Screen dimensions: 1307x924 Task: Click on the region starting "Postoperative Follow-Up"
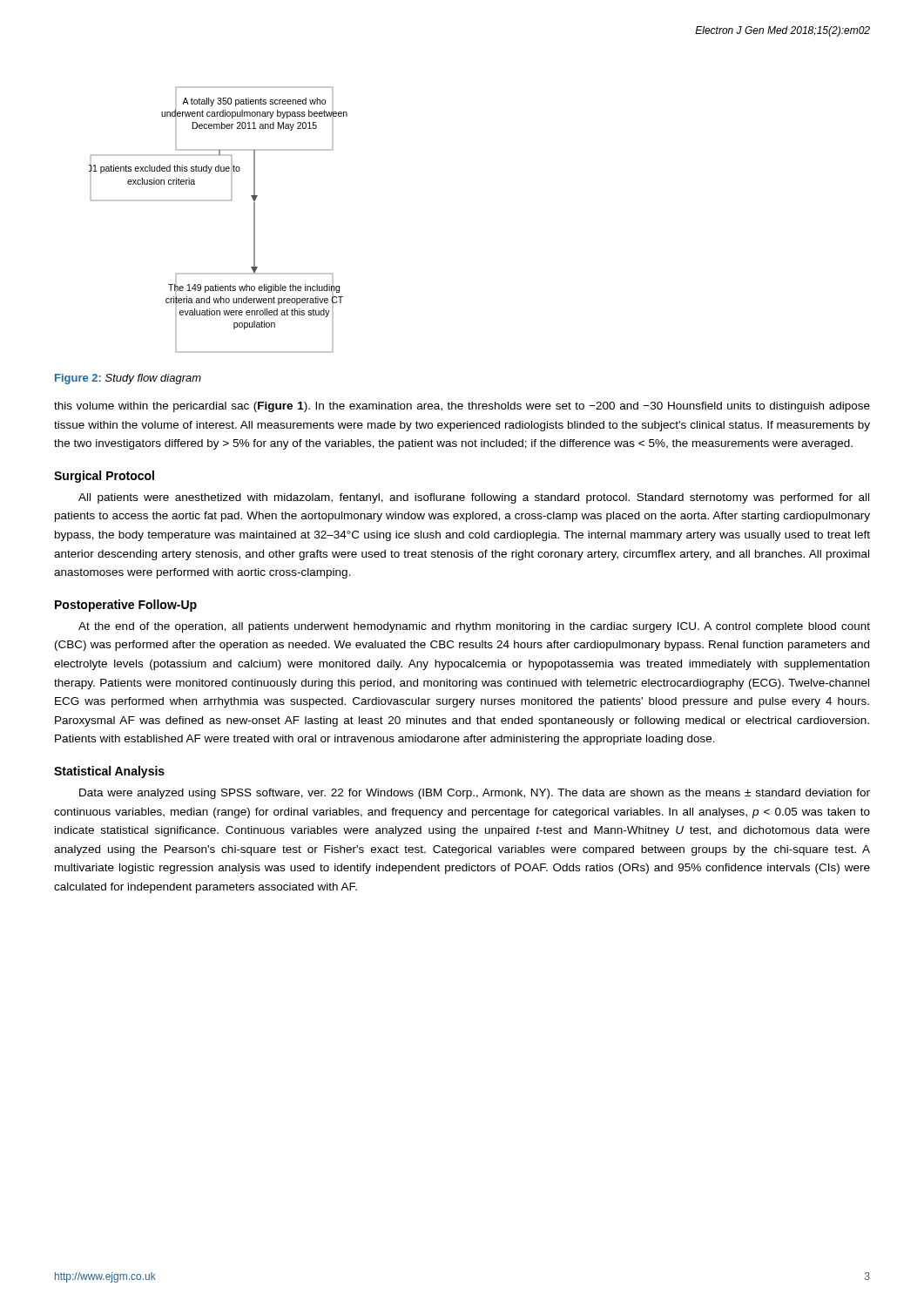tap(125, 604)
